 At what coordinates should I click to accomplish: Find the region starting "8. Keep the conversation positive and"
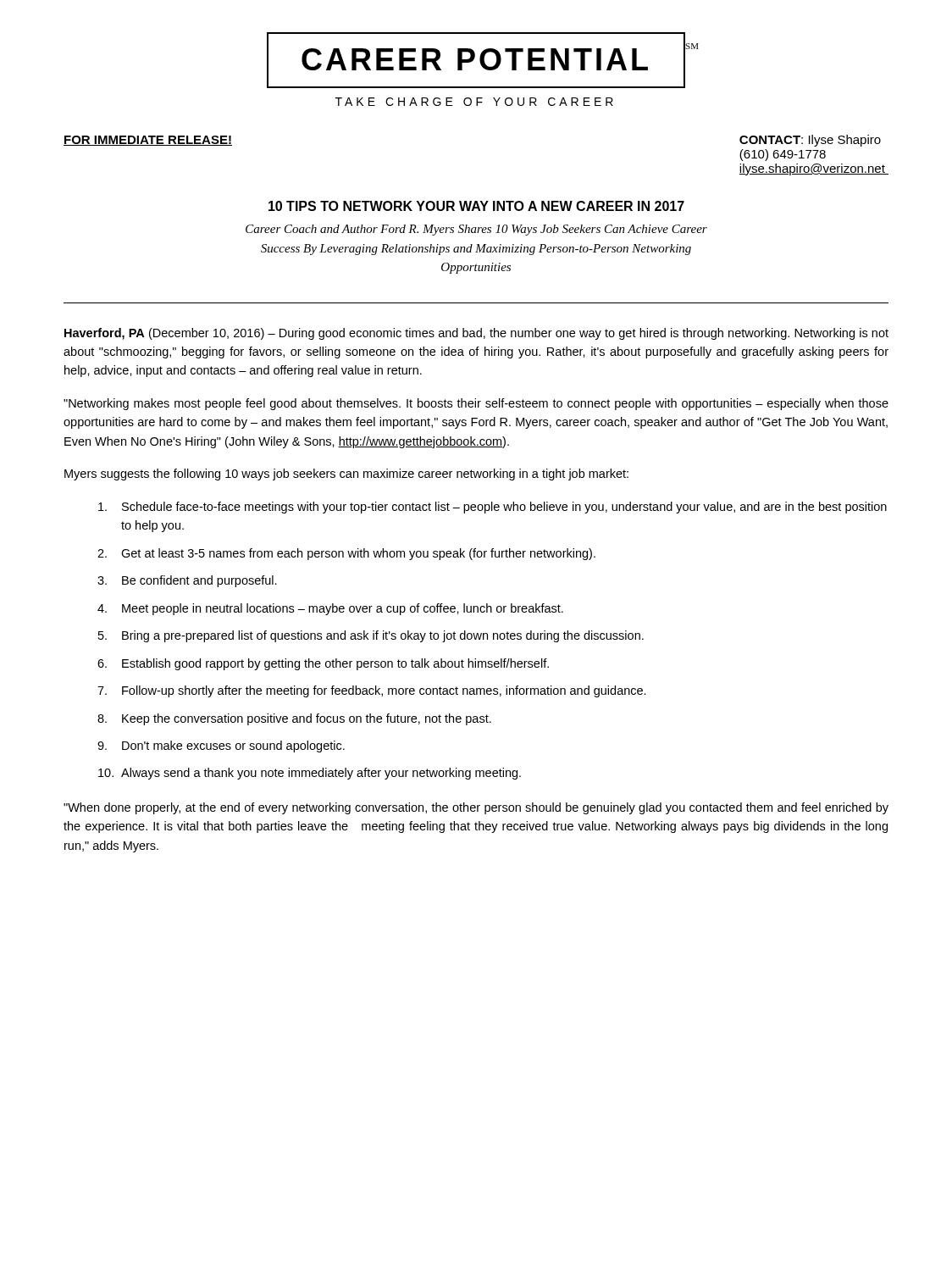pos(493,718)
